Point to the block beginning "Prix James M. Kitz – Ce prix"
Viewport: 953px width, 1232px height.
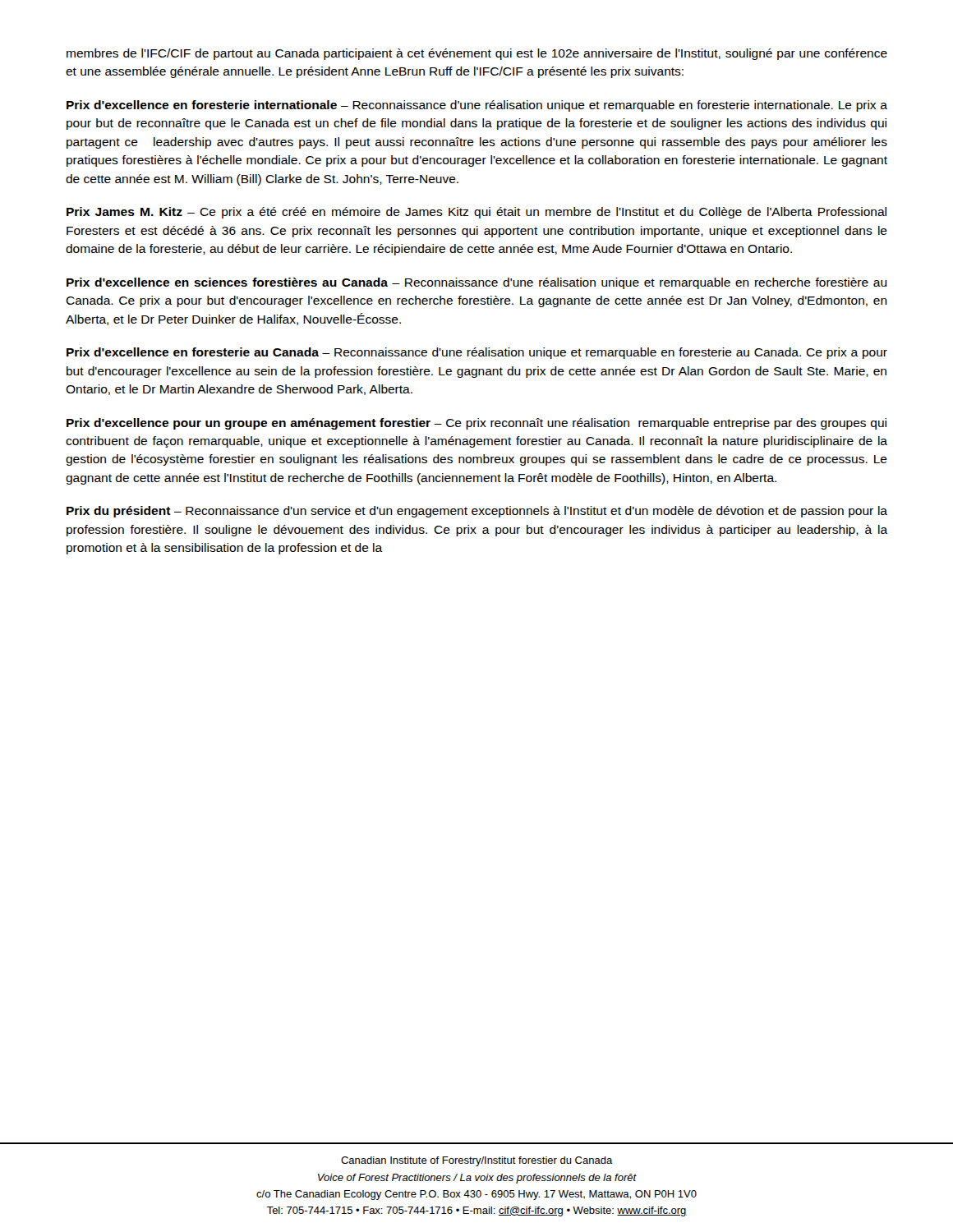476,230
